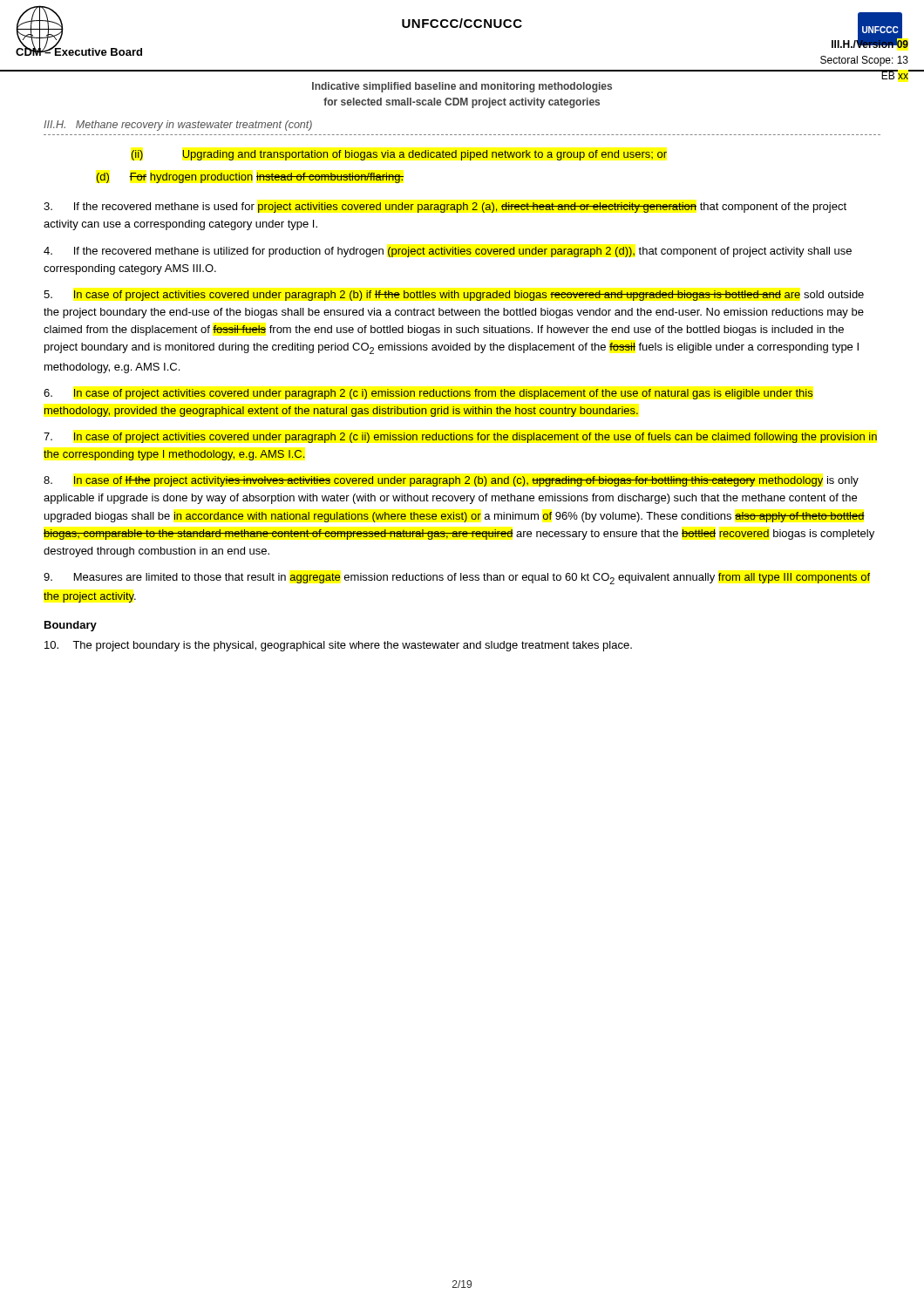Image resolution: width=924 pixels, height=1308 pixels.
Task: Where is the passage that starts "(ii) Upgrading and"?
Action: 399,154
